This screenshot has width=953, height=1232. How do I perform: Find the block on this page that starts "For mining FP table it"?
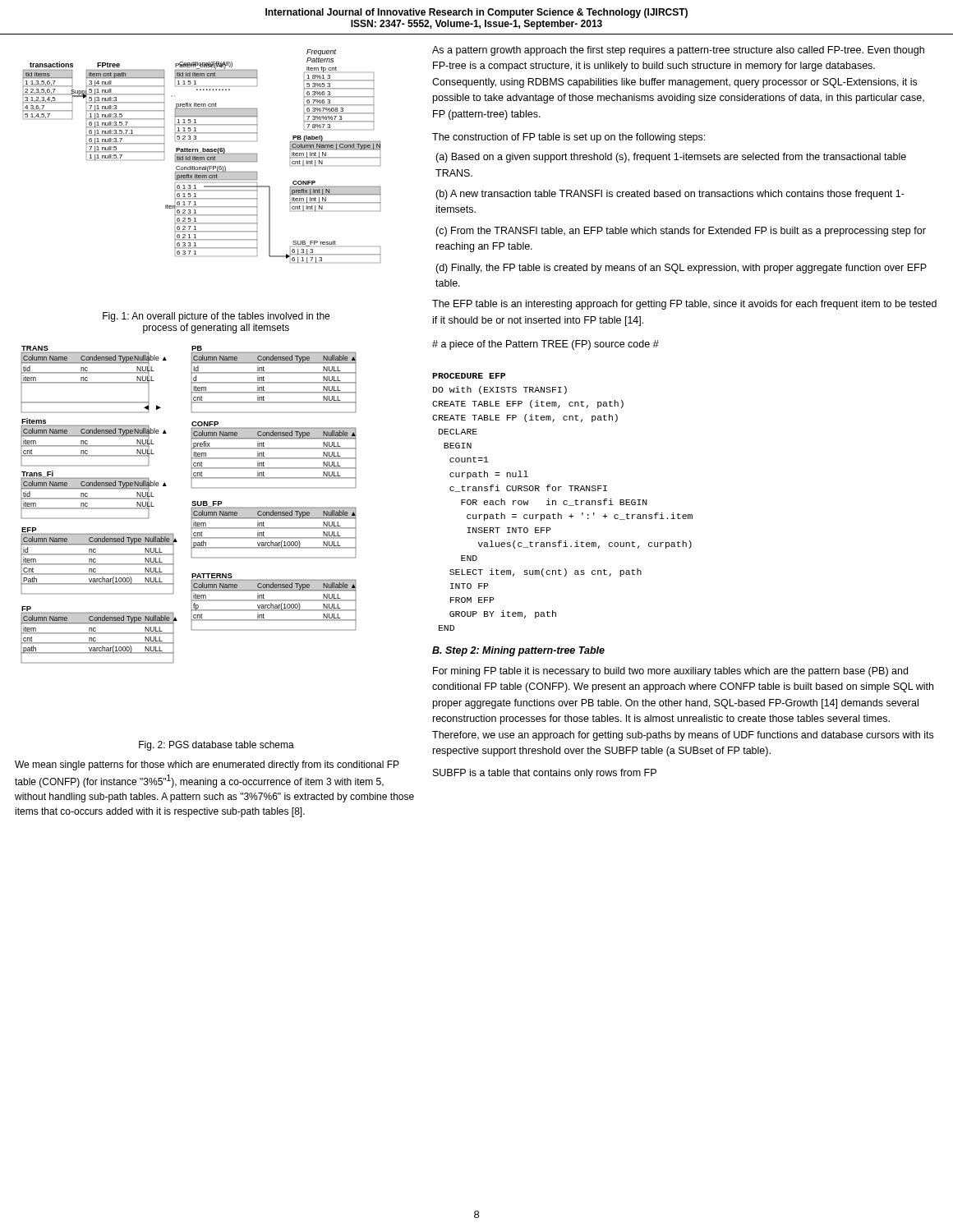683,711
